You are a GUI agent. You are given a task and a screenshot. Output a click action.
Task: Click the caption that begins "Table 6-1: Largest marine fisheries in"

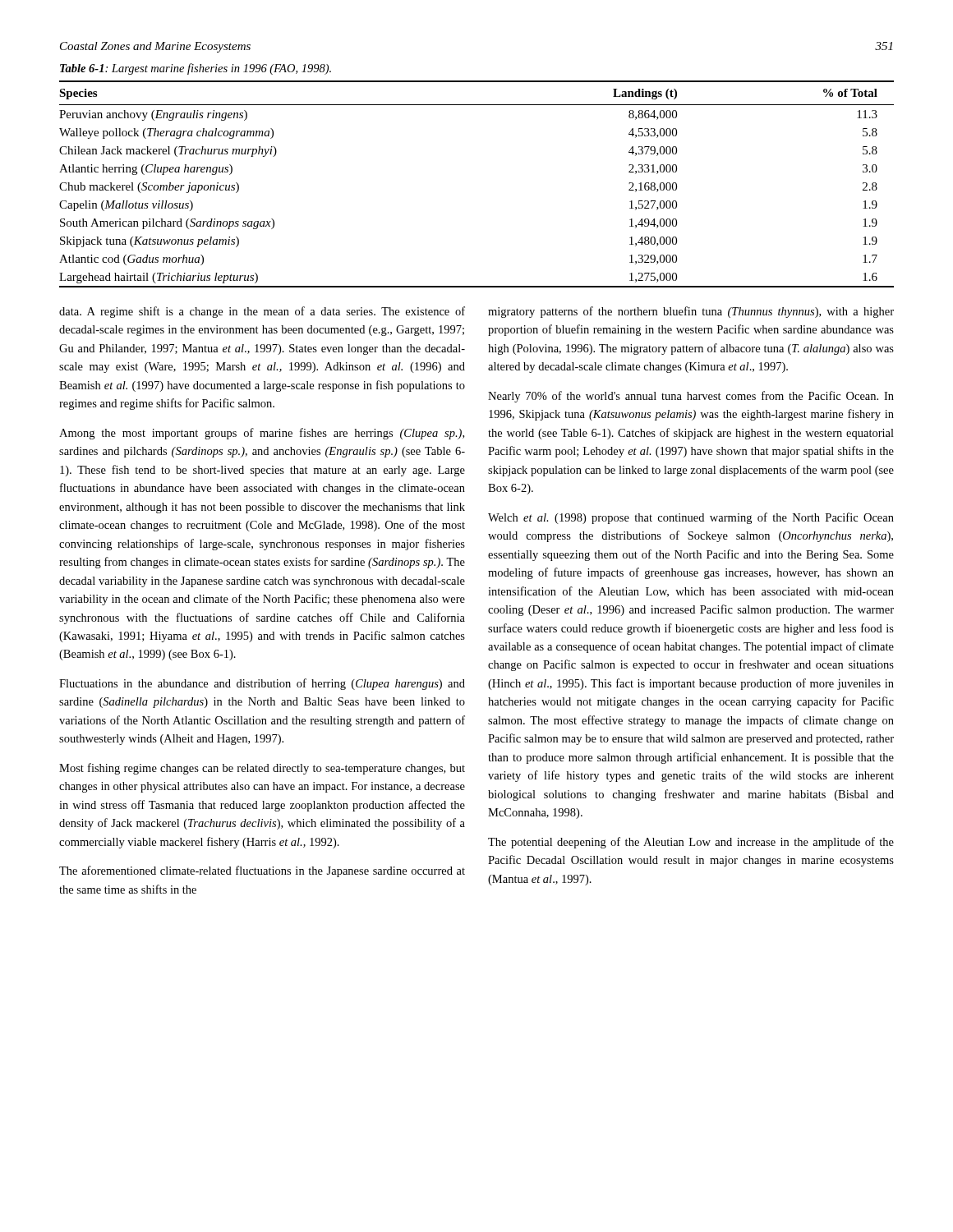(x=196, y=68)
